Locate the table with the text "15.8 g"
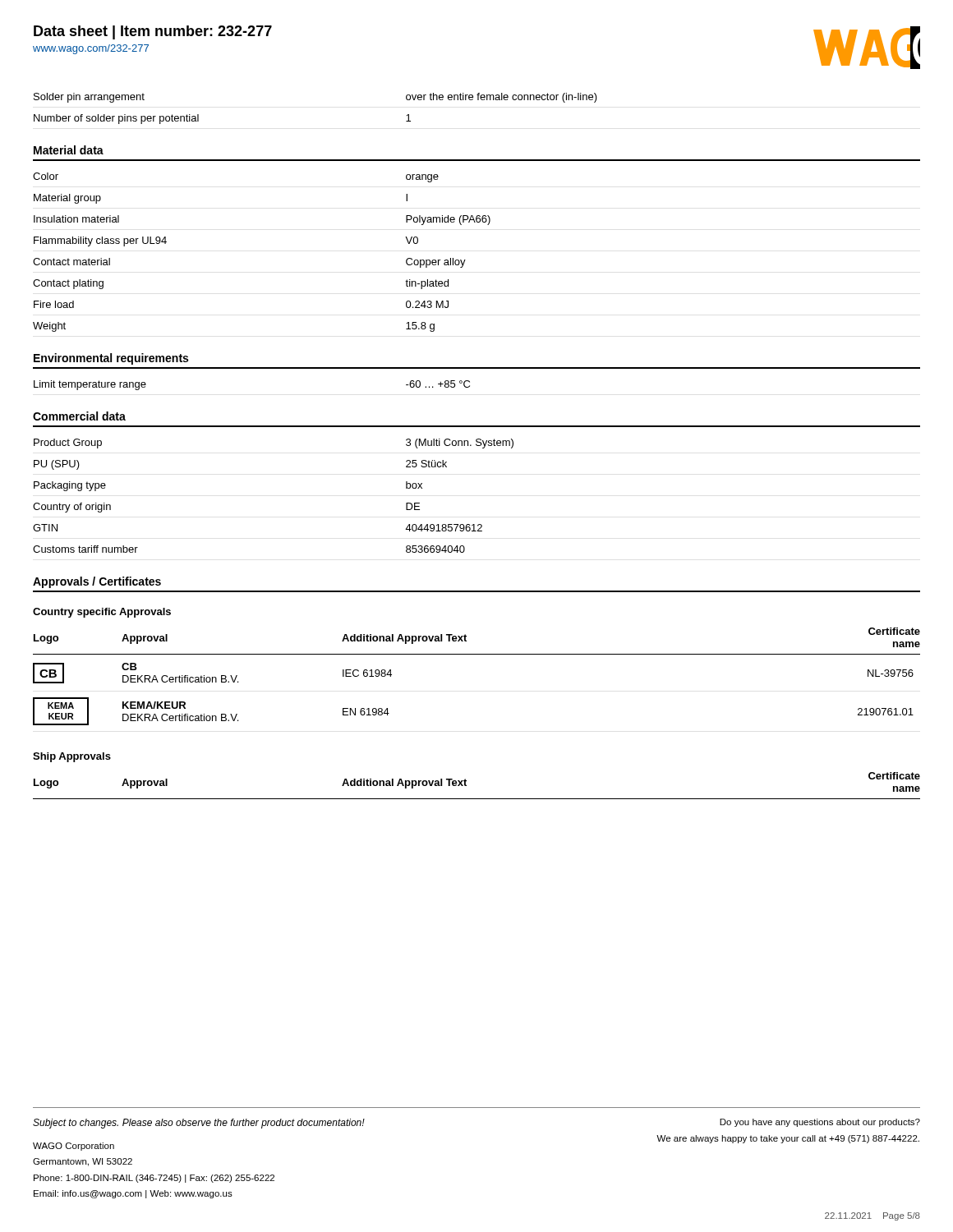This screenshot has width=953, height=1232. tap(476, 251)
